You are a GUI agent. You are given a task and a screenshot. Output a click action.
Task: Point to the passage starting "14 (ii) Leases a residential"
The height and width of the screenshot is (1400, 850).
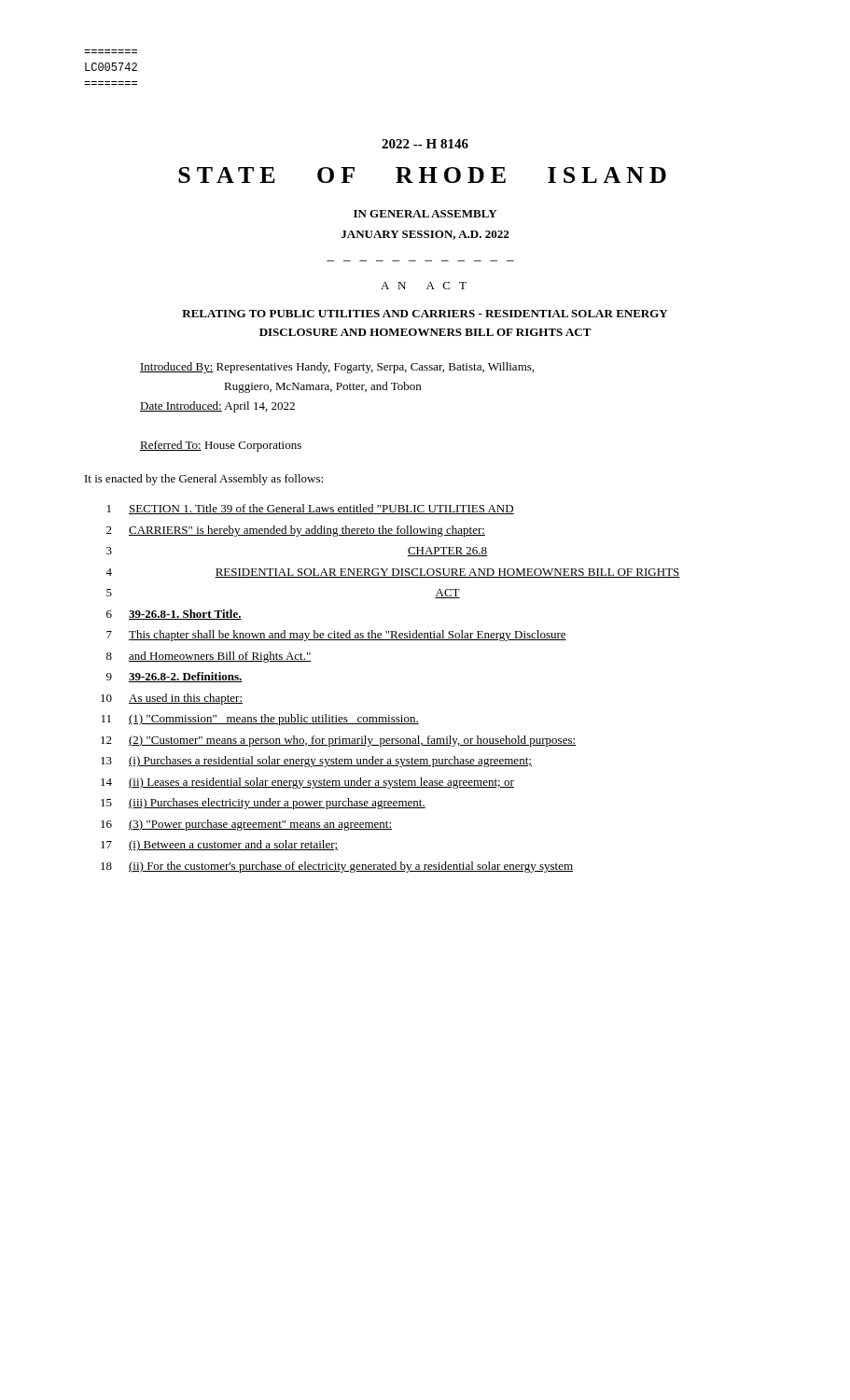(x=425, y=782)
